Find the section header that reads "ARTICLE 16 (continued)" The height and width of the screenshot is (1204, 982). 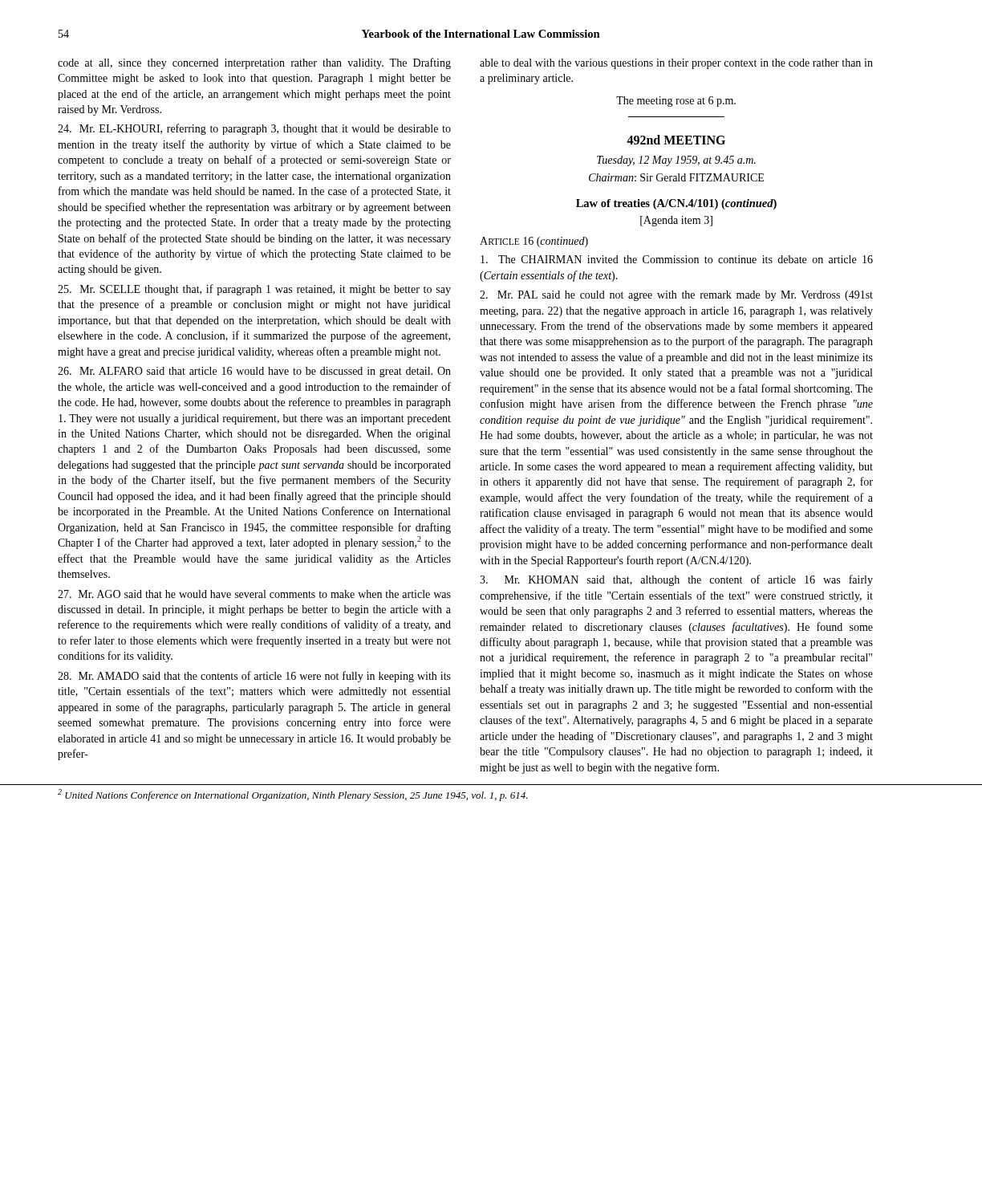534,241
